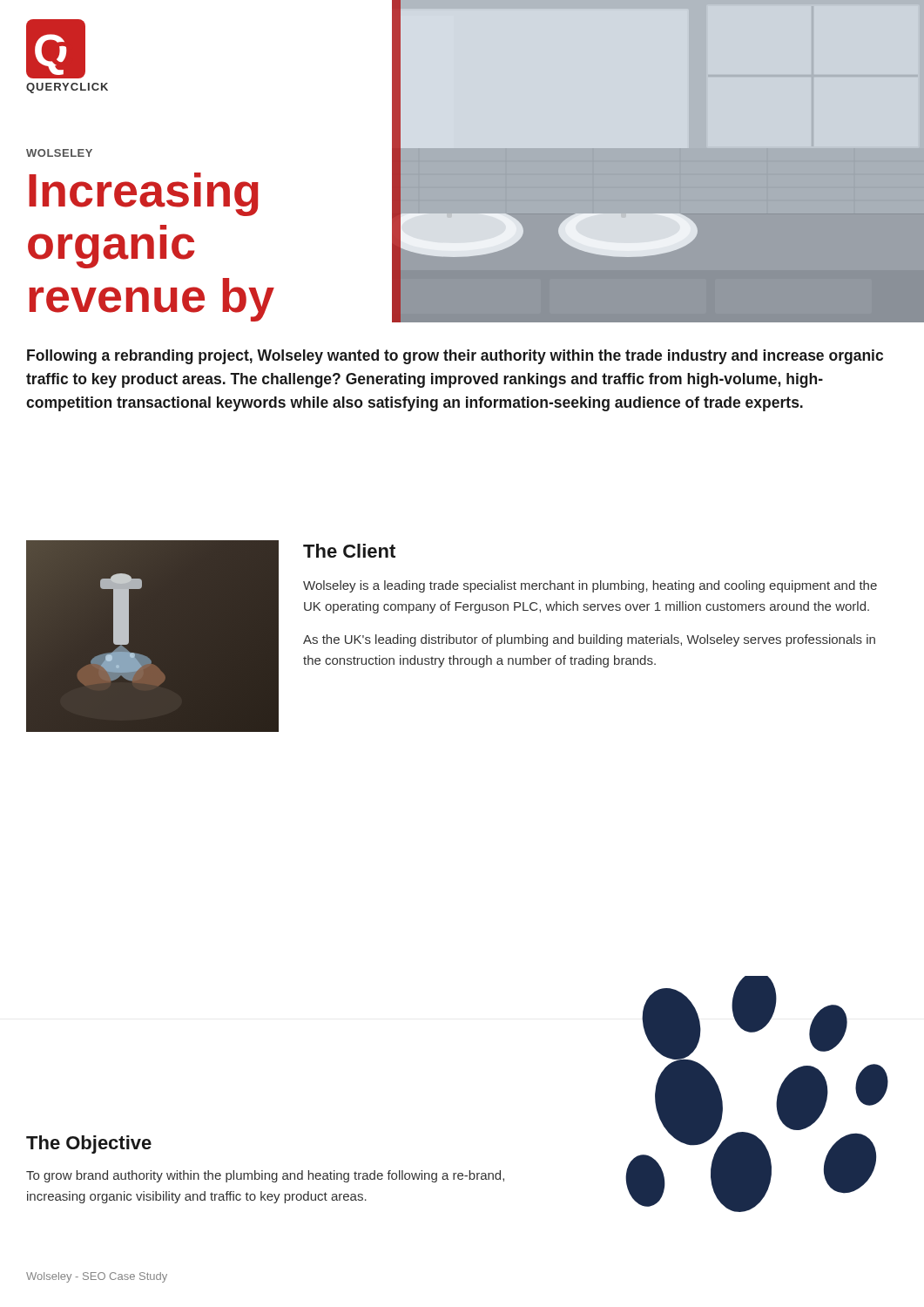The height and width of the screenshot is (1307, 924).
Task: Click on the text block that says "Following a rebranding project, Wolseley wanted"
Action: click(455, 379)
